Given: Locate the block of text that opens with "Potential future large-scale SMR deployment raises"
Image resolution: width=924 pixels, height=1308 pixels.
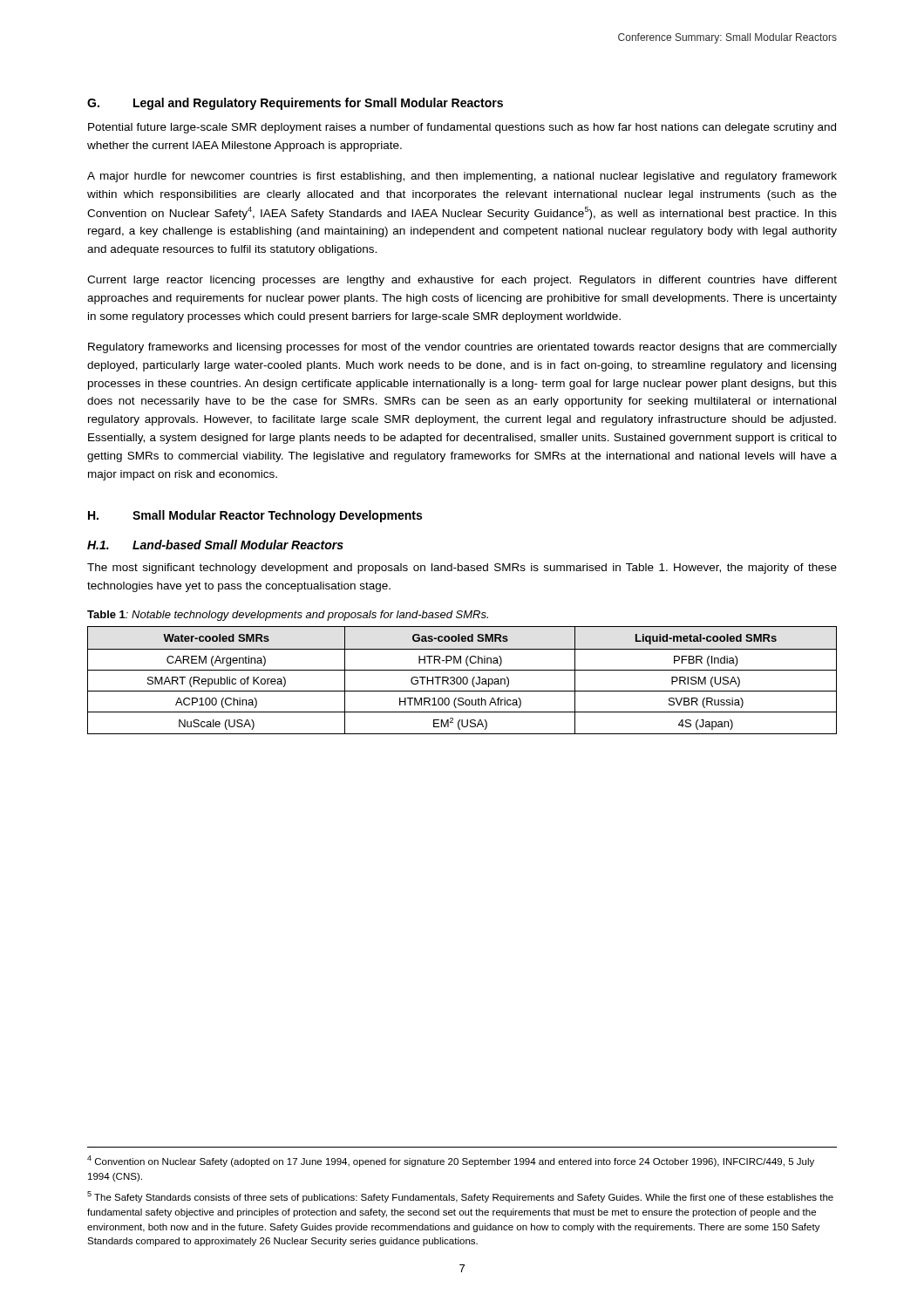Looking at the screenshot, I should click(x=462, y=136).
